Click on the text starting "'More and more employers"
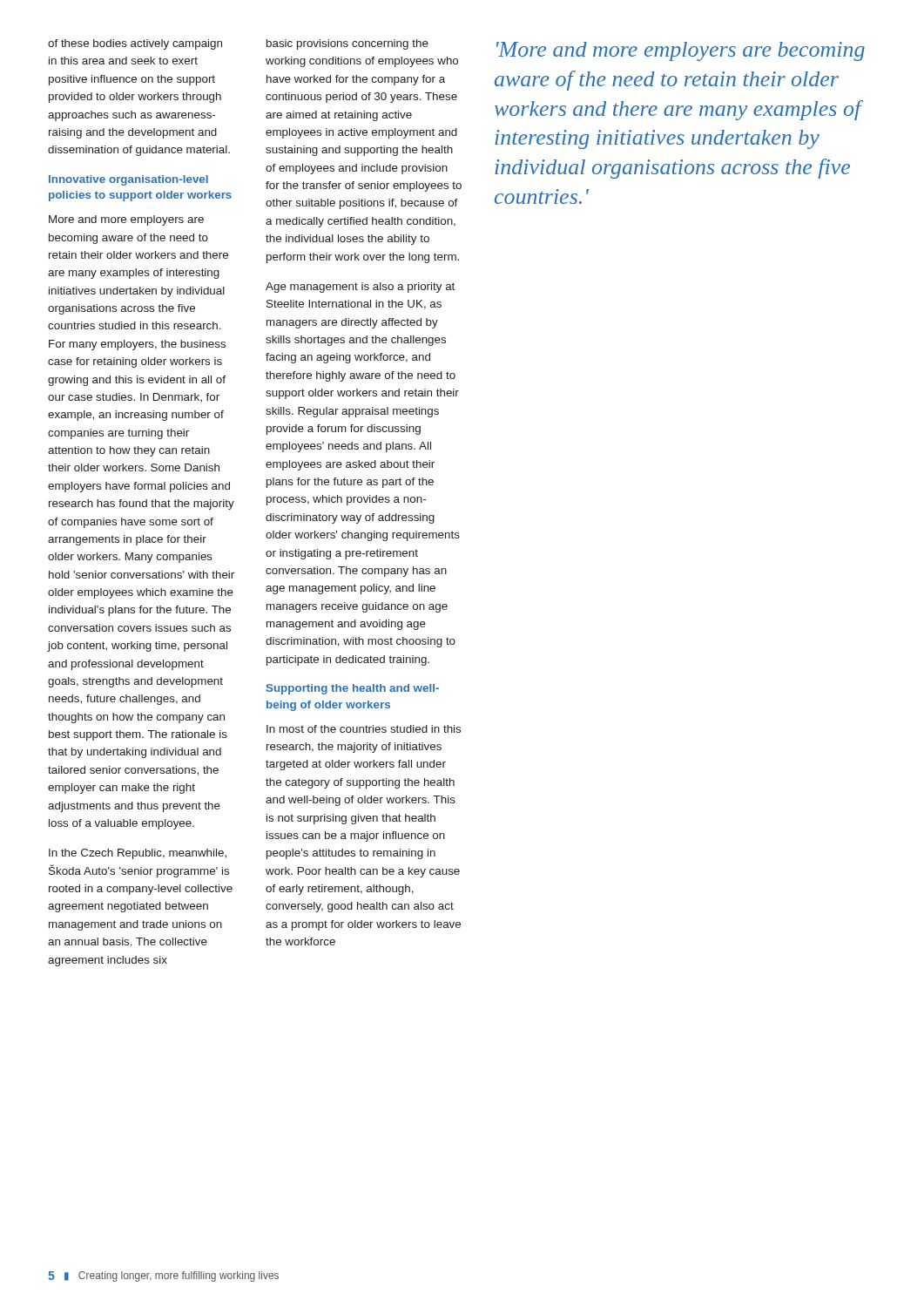 [x=680, y=123]
